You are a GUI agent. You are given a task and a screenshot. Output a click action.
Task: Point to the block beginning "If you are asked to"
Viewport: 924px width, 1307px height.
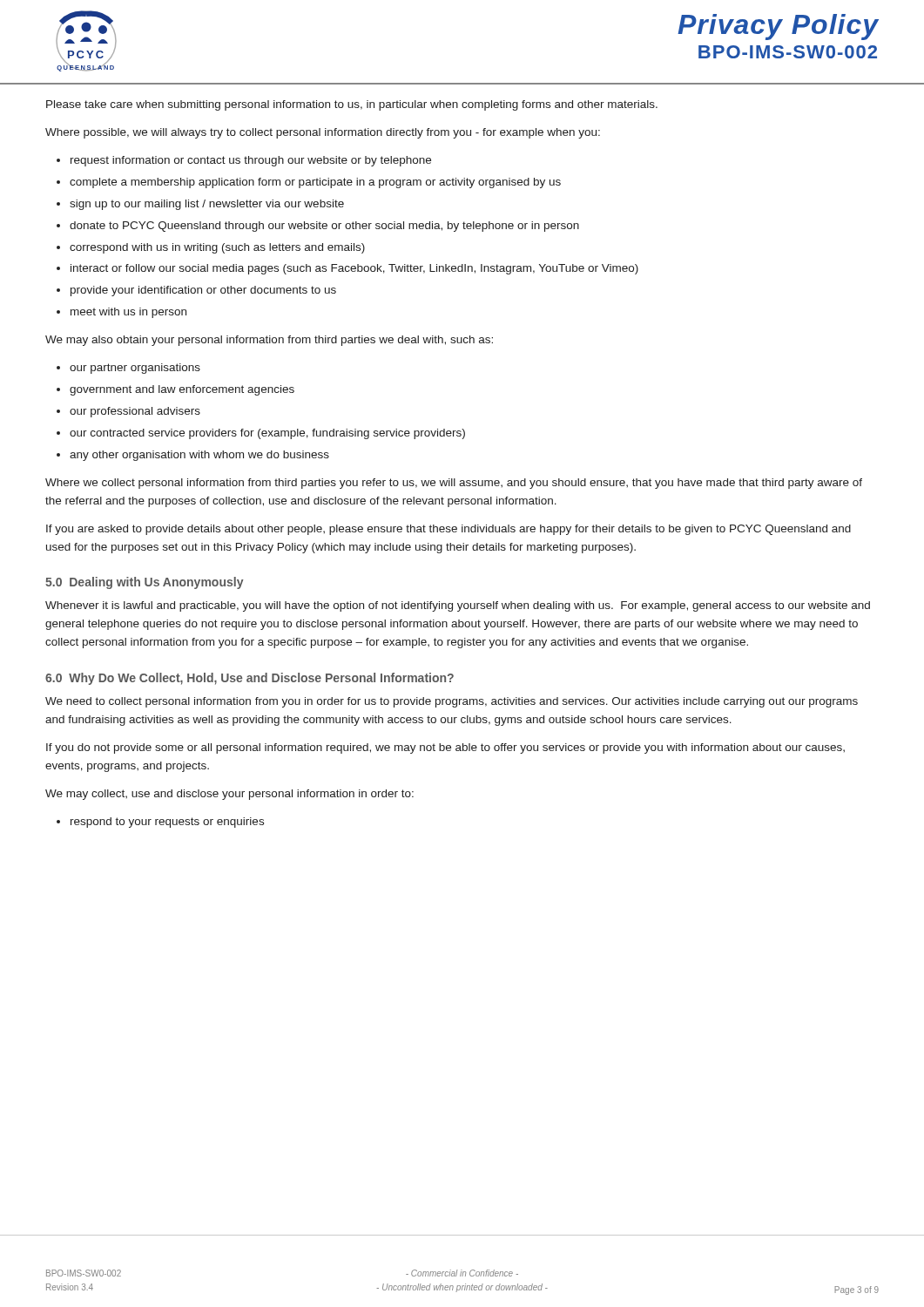[x=448, y=537]
